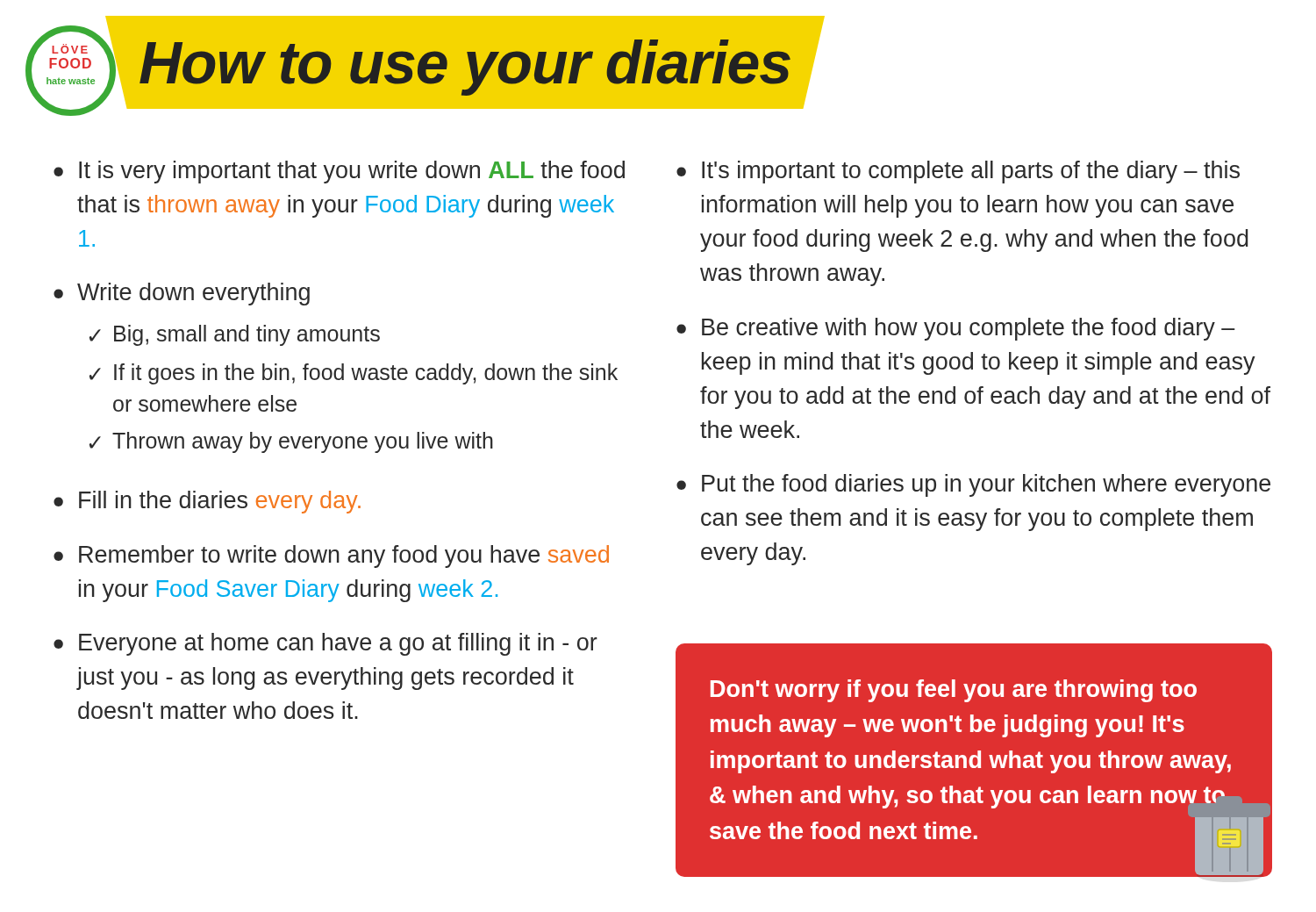The width and height of the screenshot is (1316, 912).
Task: Click on the illustration
Action: (1228, 827)
